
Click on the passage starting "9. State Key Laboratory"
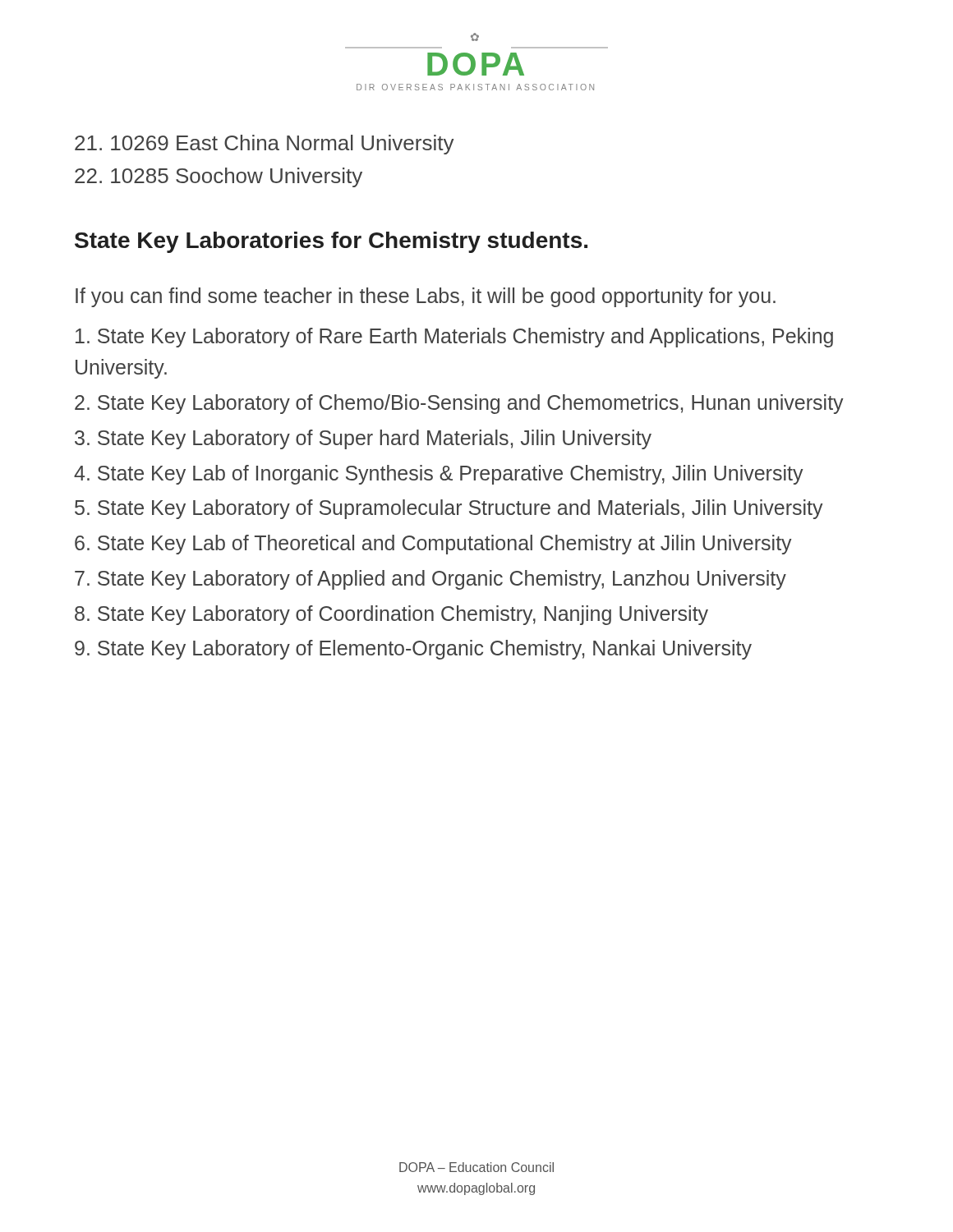(x=413, y=648)
